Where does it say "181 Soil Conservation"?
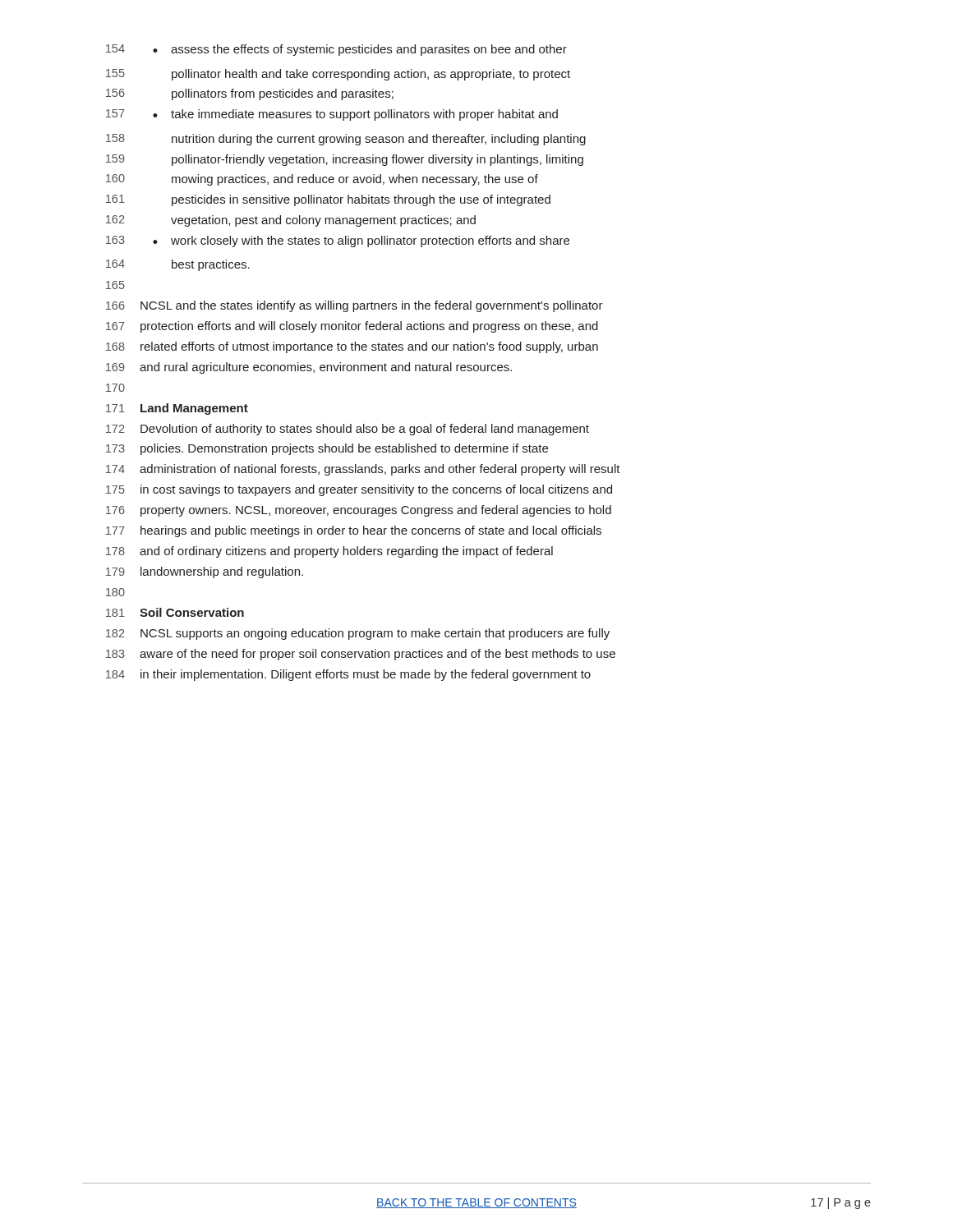The image size is (953, 1232). click(x=175, y=612)
